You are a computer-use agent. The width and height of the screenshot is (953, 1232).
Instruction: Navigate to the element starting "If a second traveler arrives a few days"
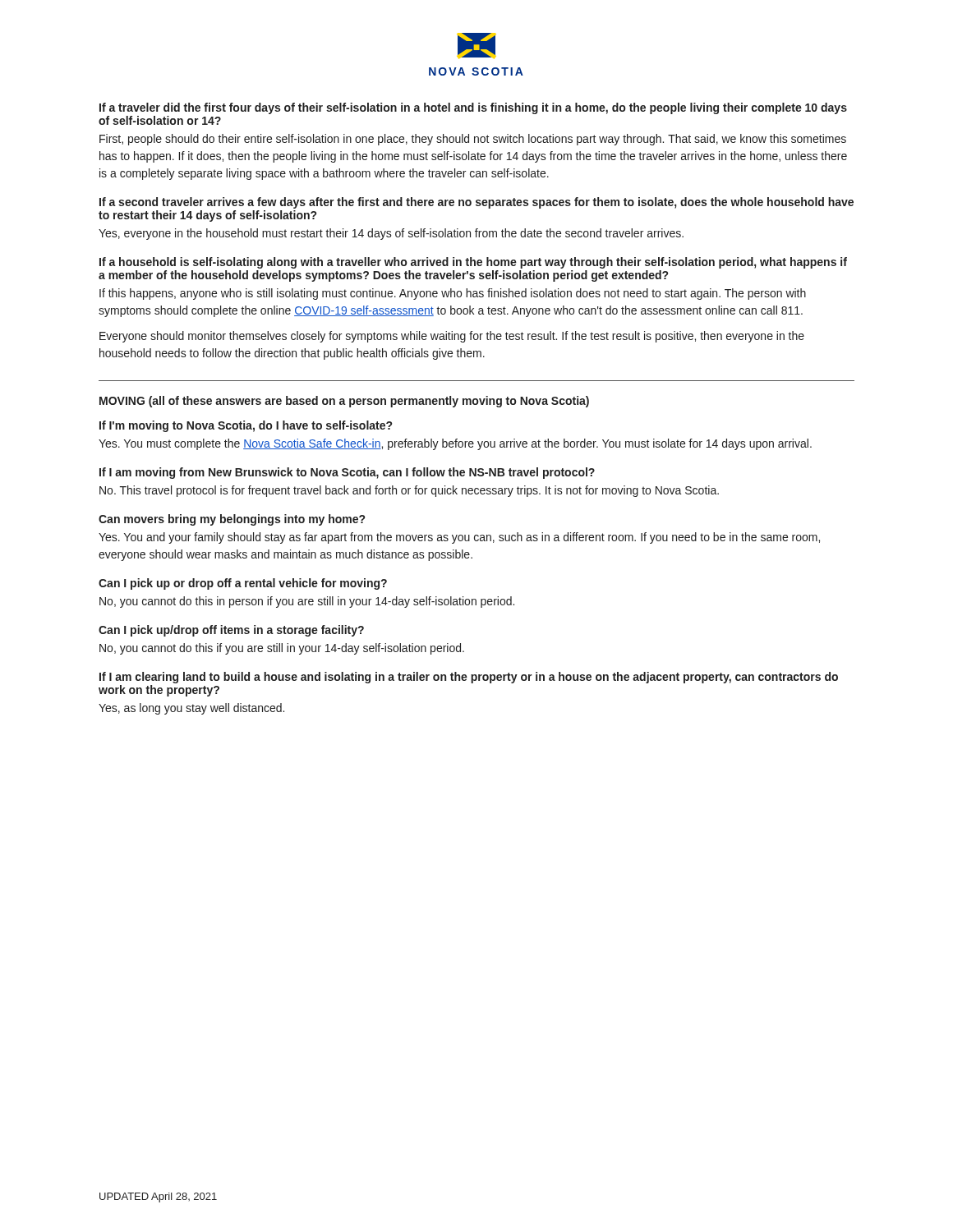pos(476,209)
